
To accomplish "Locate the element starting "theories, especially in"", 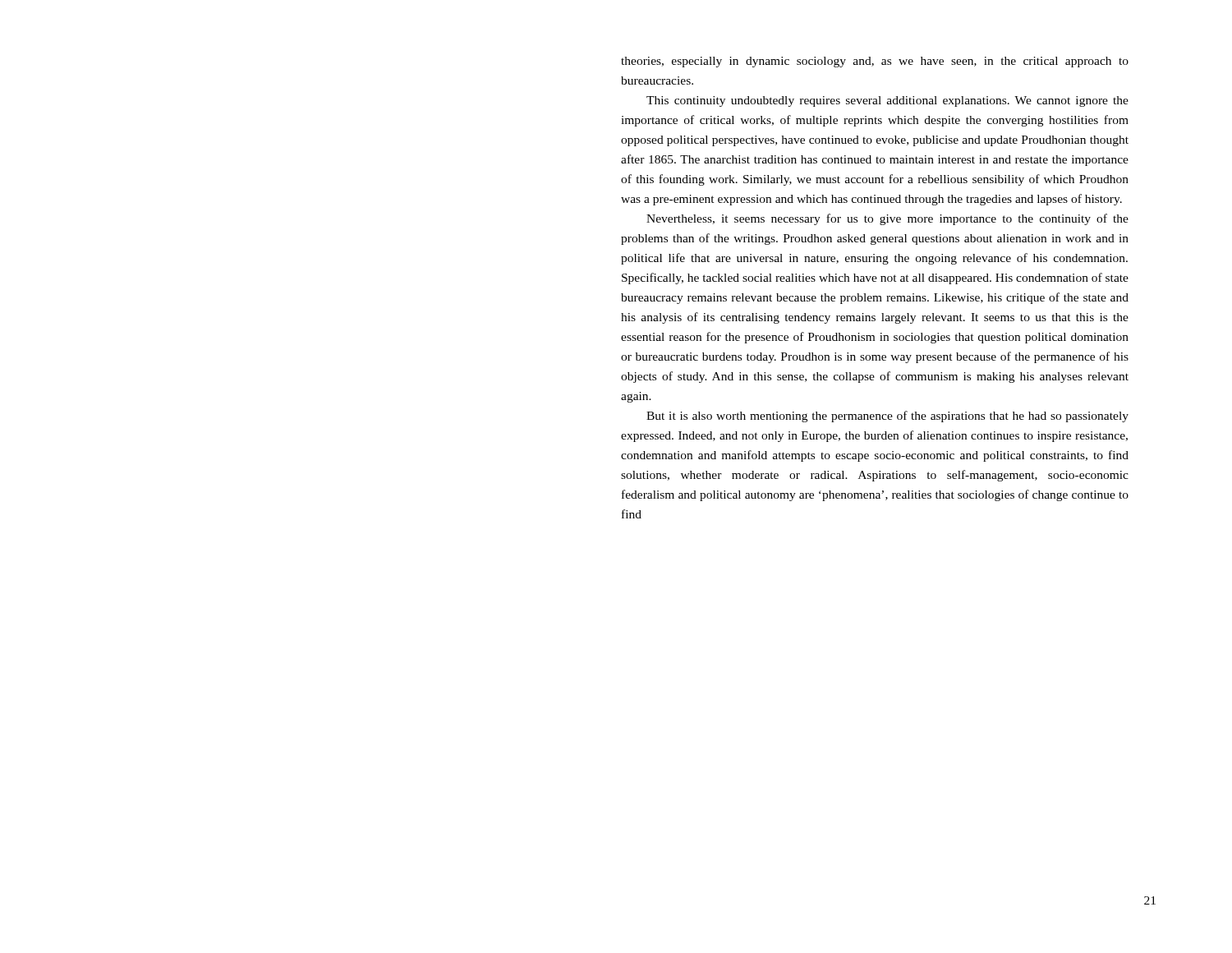I will [875, 288].
